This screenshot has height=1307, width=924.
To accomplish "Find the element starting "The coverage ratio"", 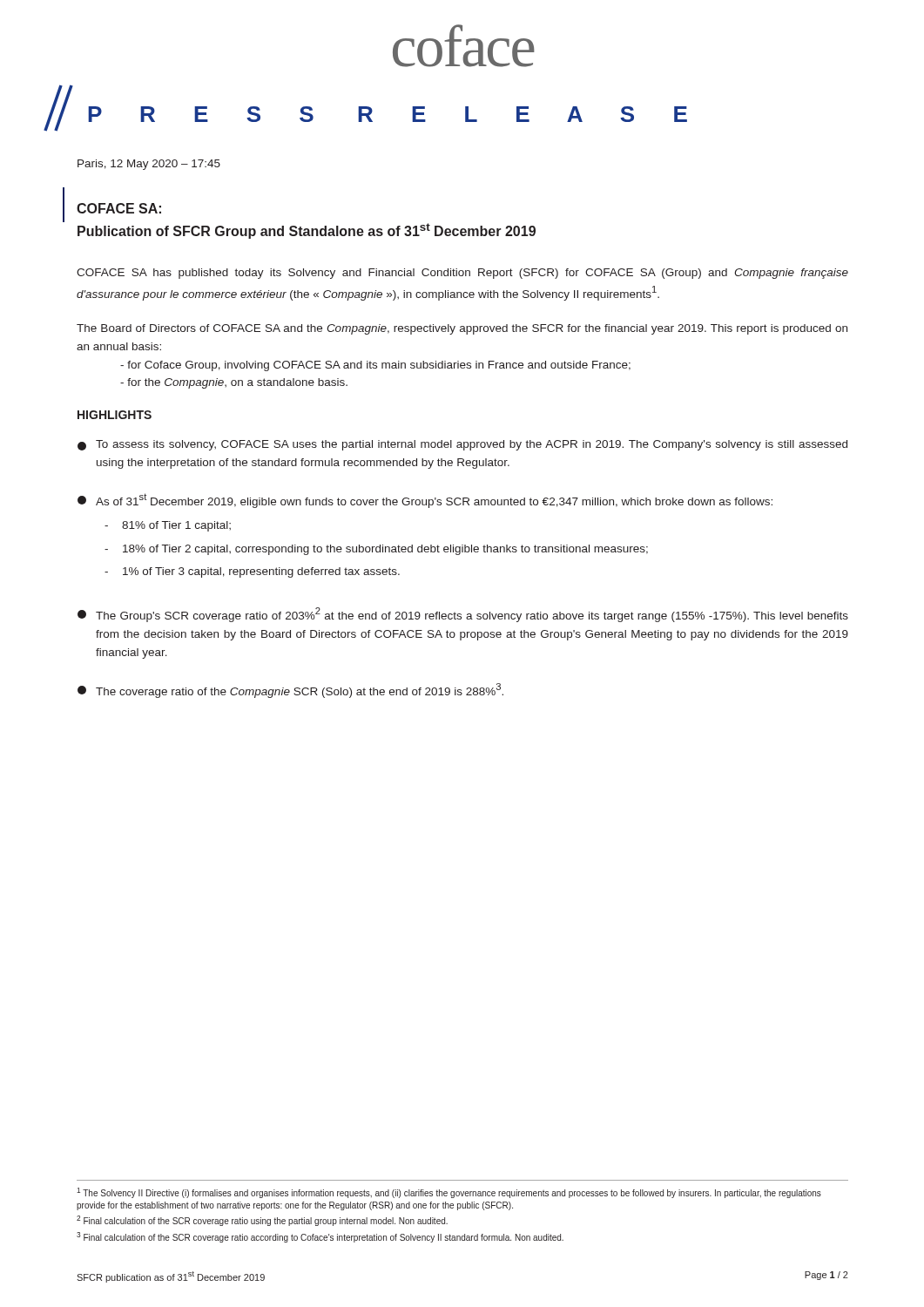I will tap(462, 690).
